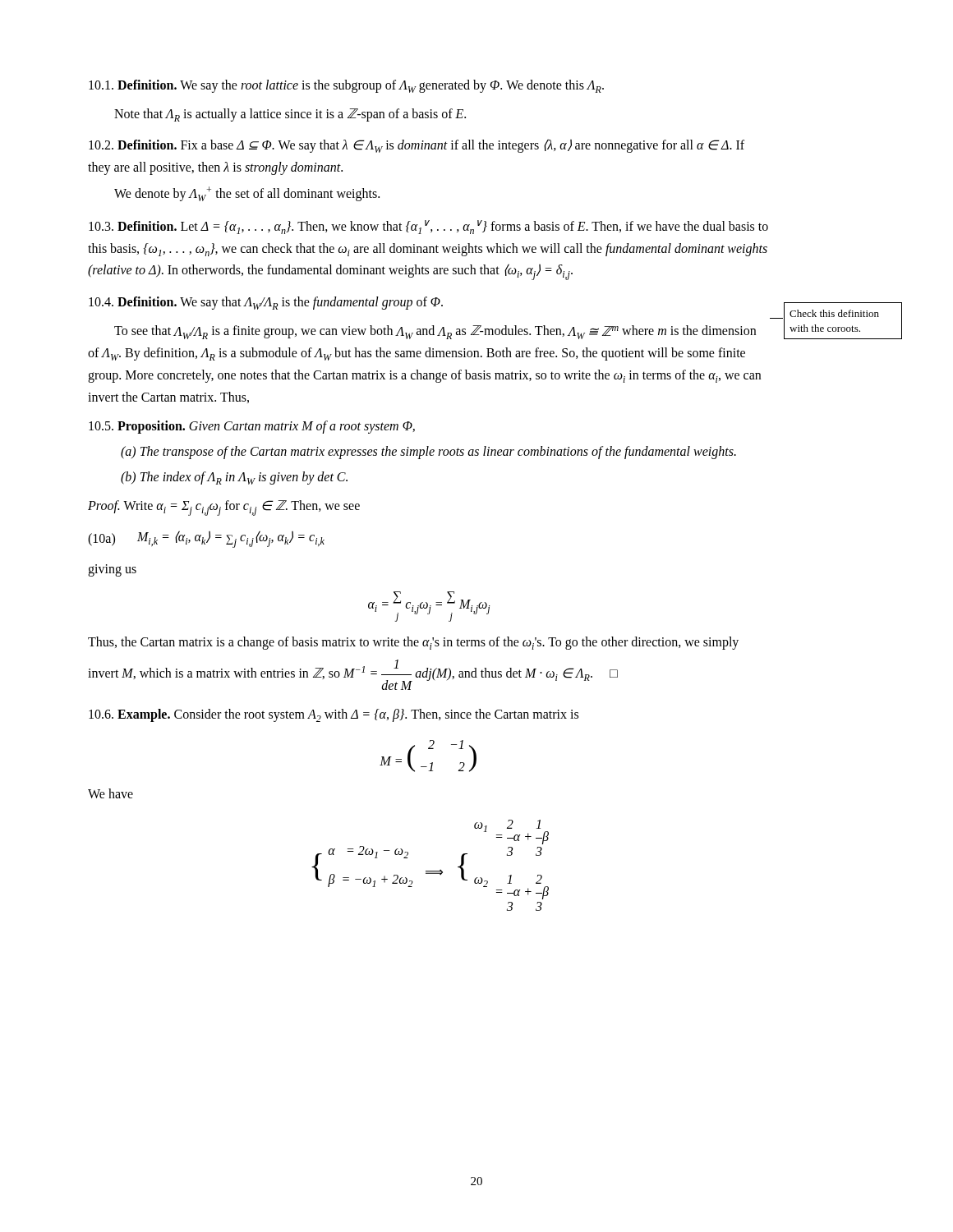Image resolution: width=953 pixels, height=1232 pixels.
Task: Find the text block starting "M = ( 2 −1 −1"
Action: pos(429,756)
